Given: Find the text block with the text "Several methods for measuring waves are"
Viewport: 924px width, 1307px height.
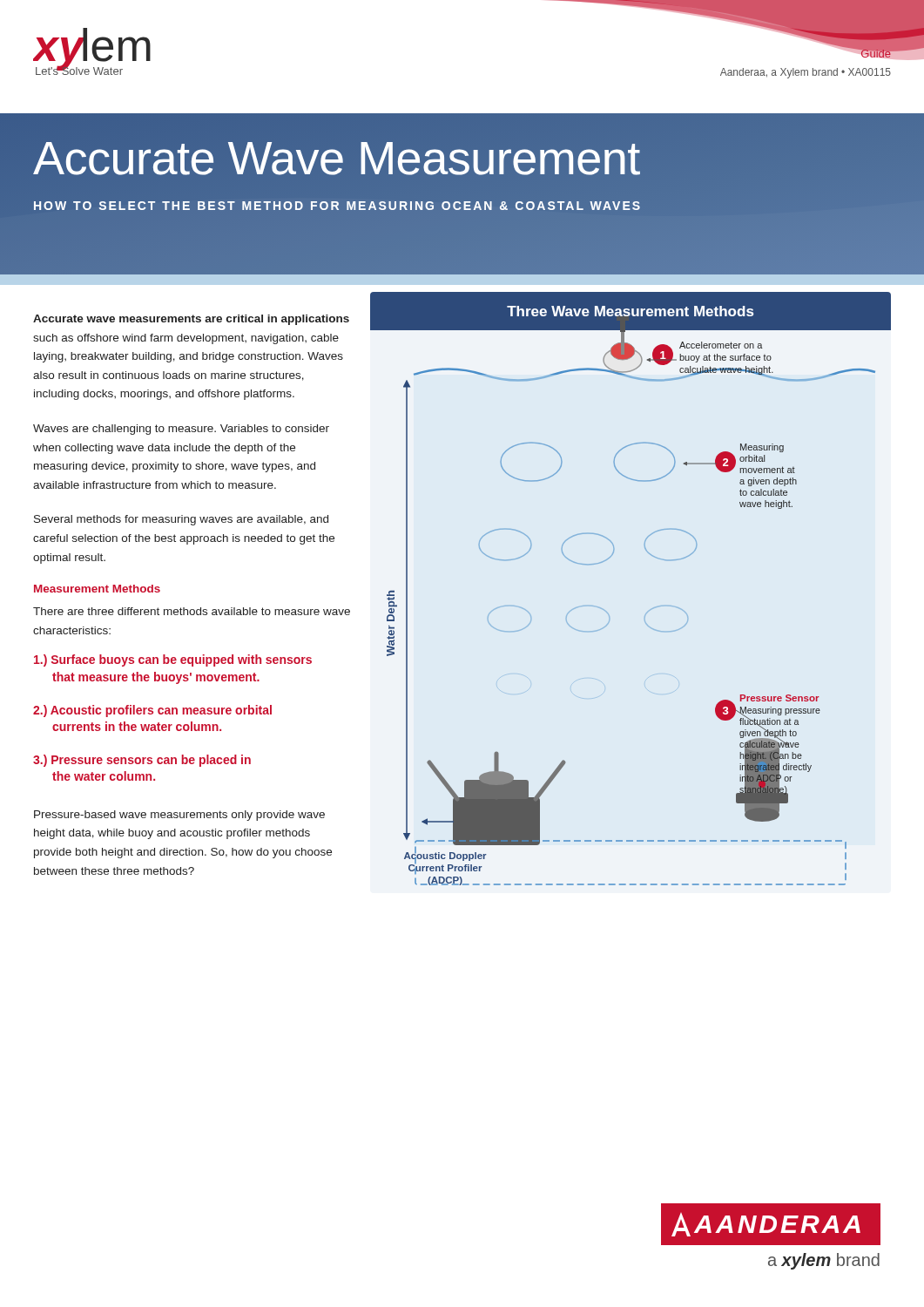Looking at the screenshot, I should click(184, 538).
